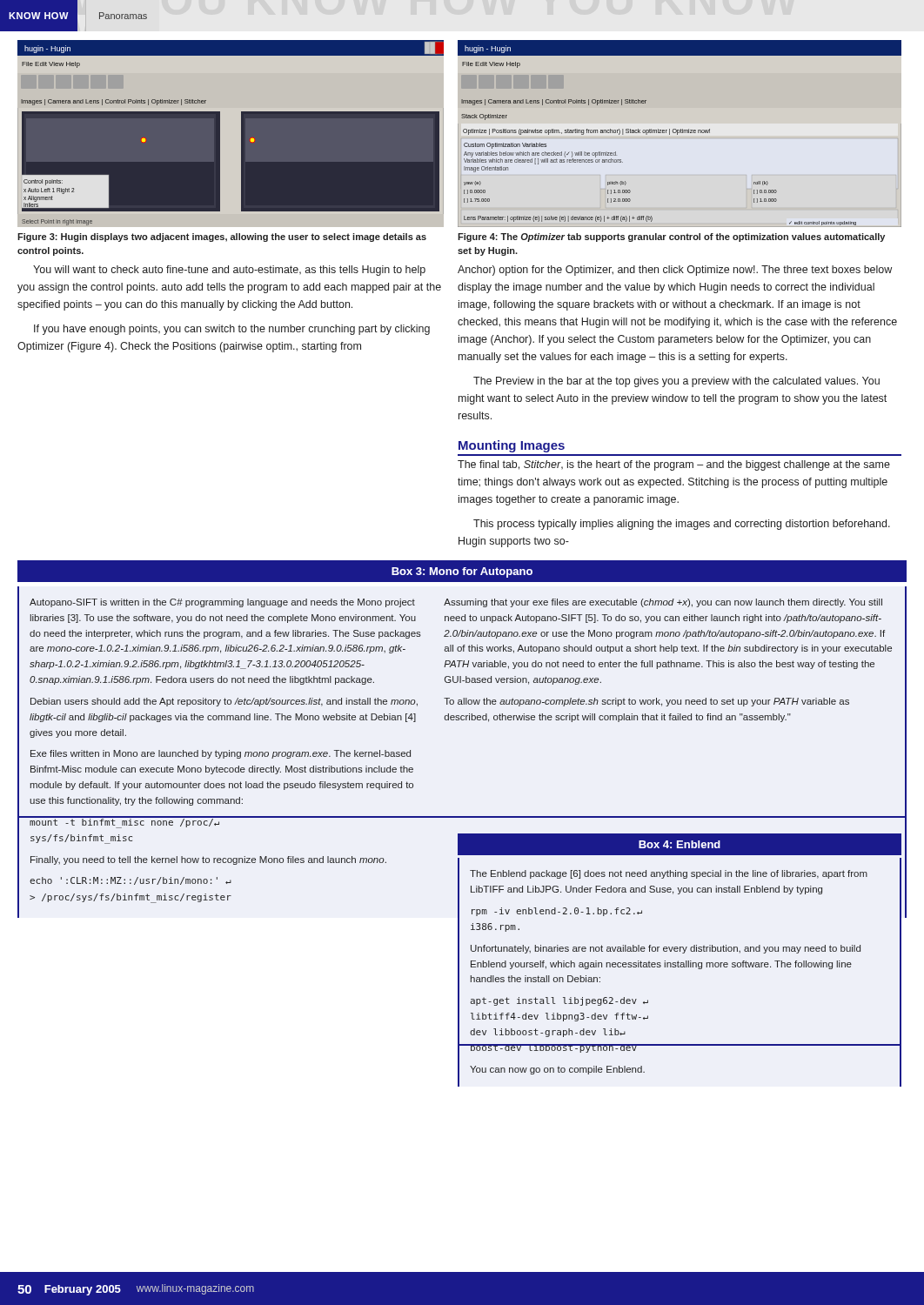The width and height of the screenshot is (924, 1305).
Task: Find the element starting "mount -t binfmt_misc none /proc/↵sys/fs/binfmt_misc"
Action: point(125,830)
